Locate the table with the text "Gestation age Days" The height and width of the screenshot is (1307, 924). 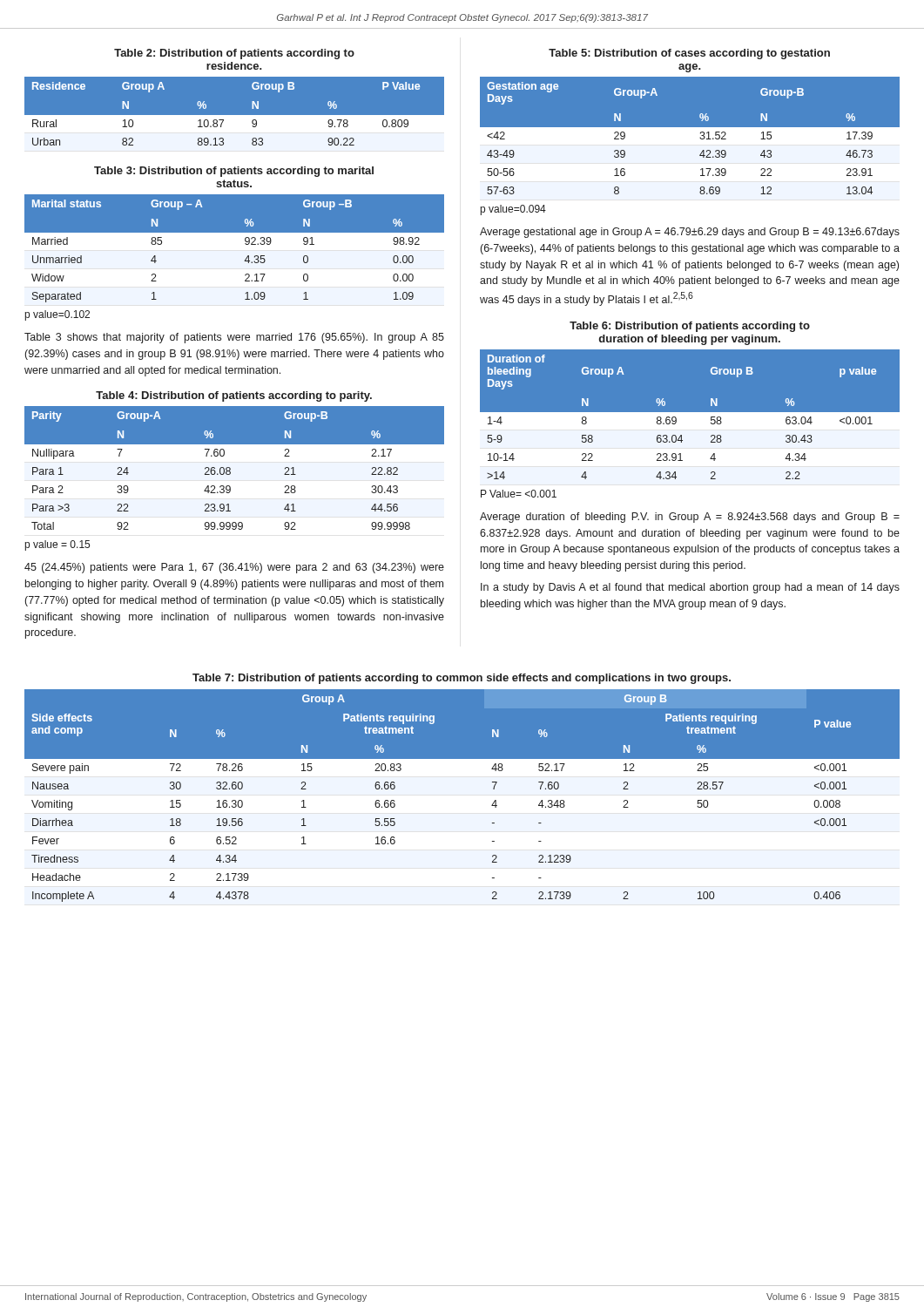[690, 139]
